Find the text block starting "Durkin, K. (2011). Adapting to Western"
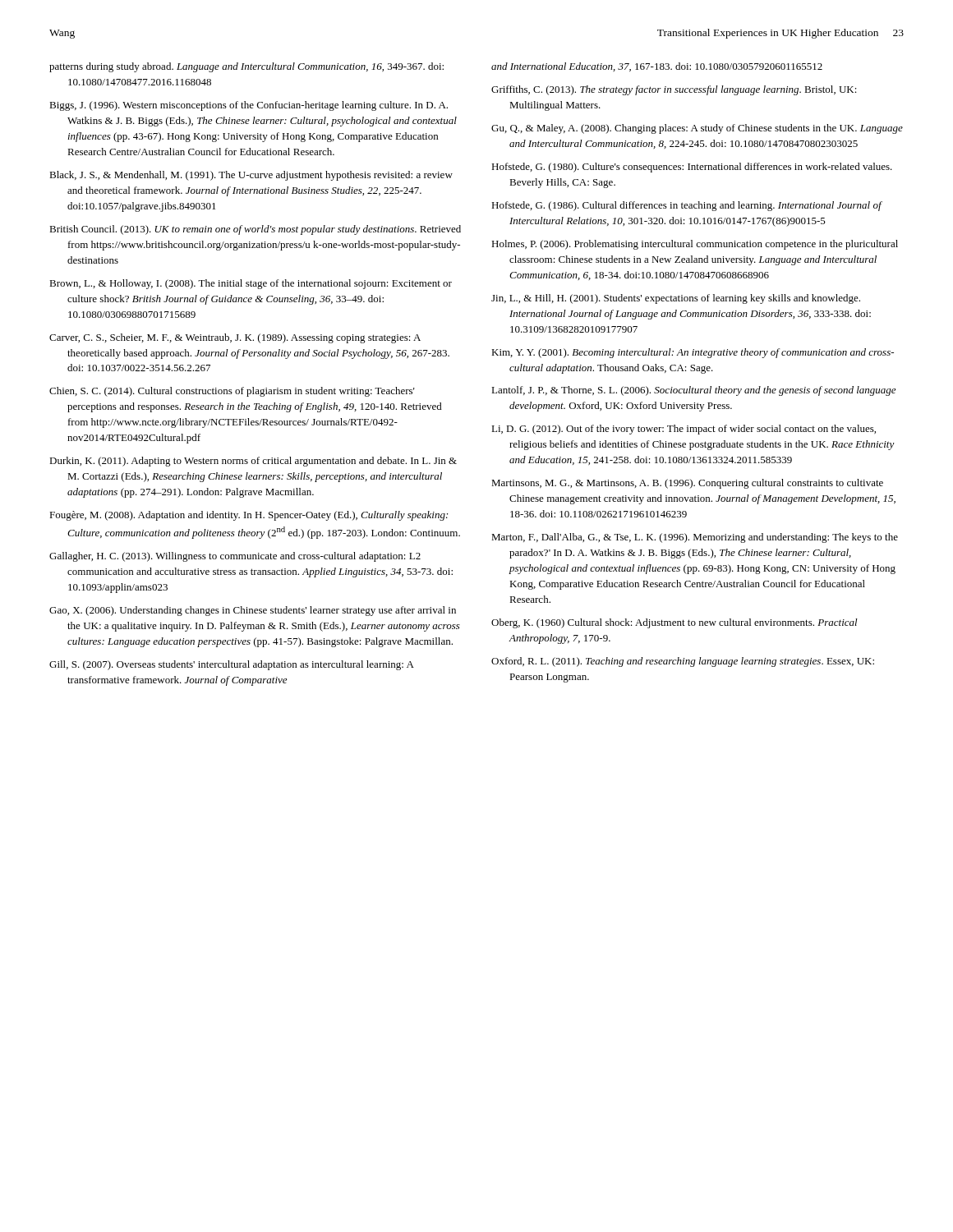Viewport: 953px width, 1232px height. 253,476
